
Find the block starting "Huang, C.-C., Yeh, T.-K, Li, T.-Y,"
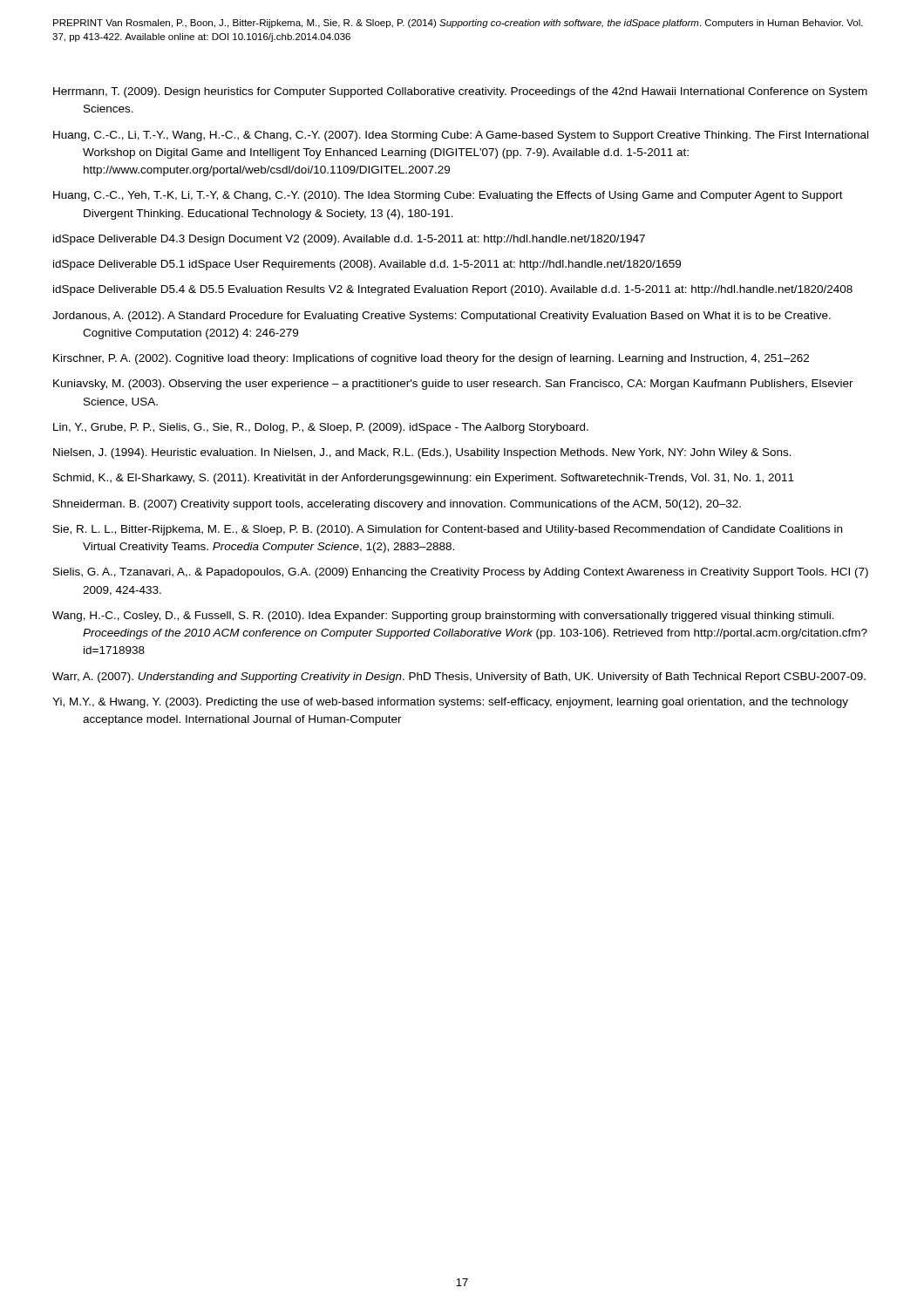447,204
